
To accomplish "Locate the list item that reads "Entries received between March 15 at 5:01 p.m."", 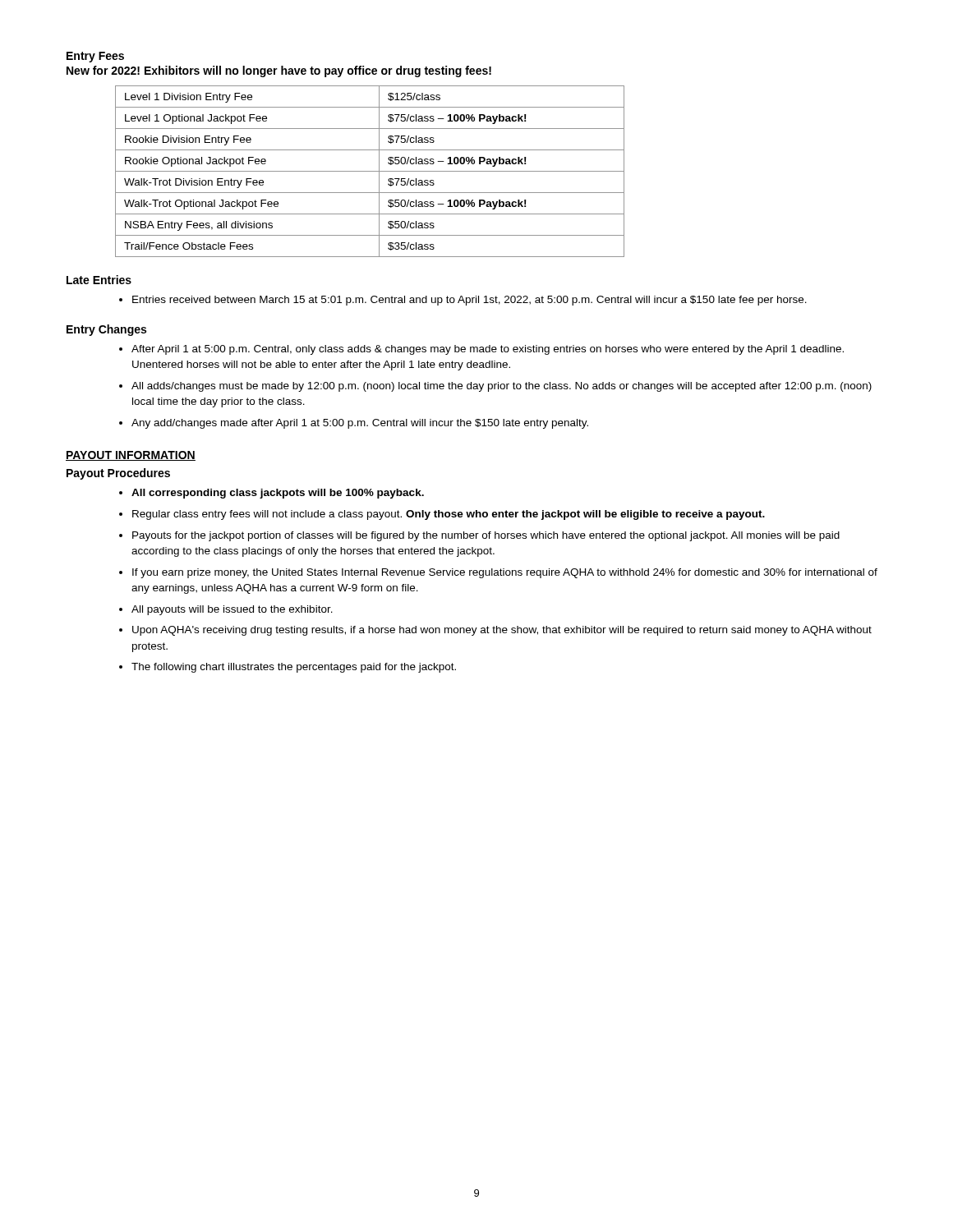I will pos(469,299).
